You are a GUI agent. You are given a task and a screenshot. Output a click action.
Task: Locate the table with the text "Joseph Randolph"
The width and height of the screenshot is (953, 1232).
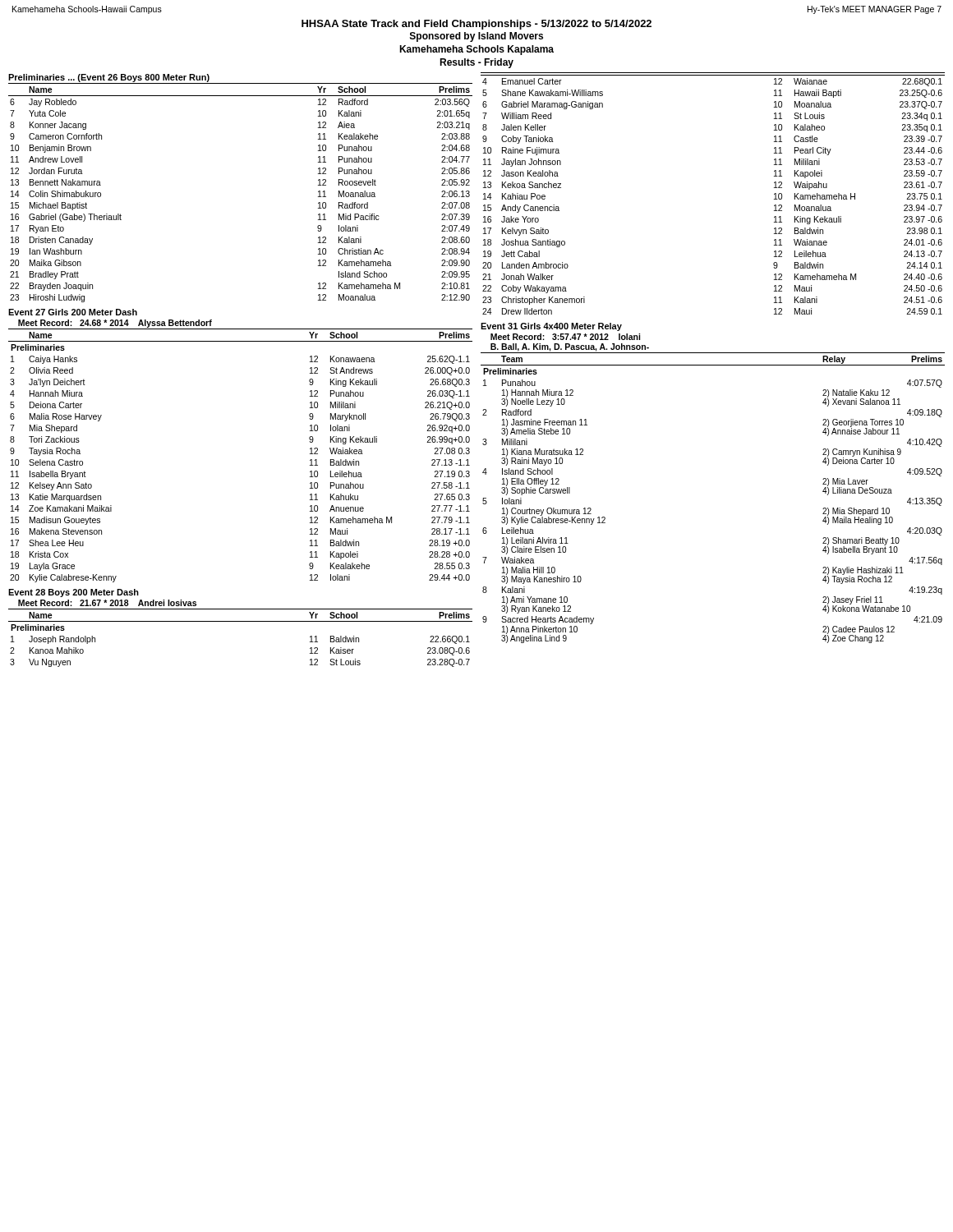point(240,638)
